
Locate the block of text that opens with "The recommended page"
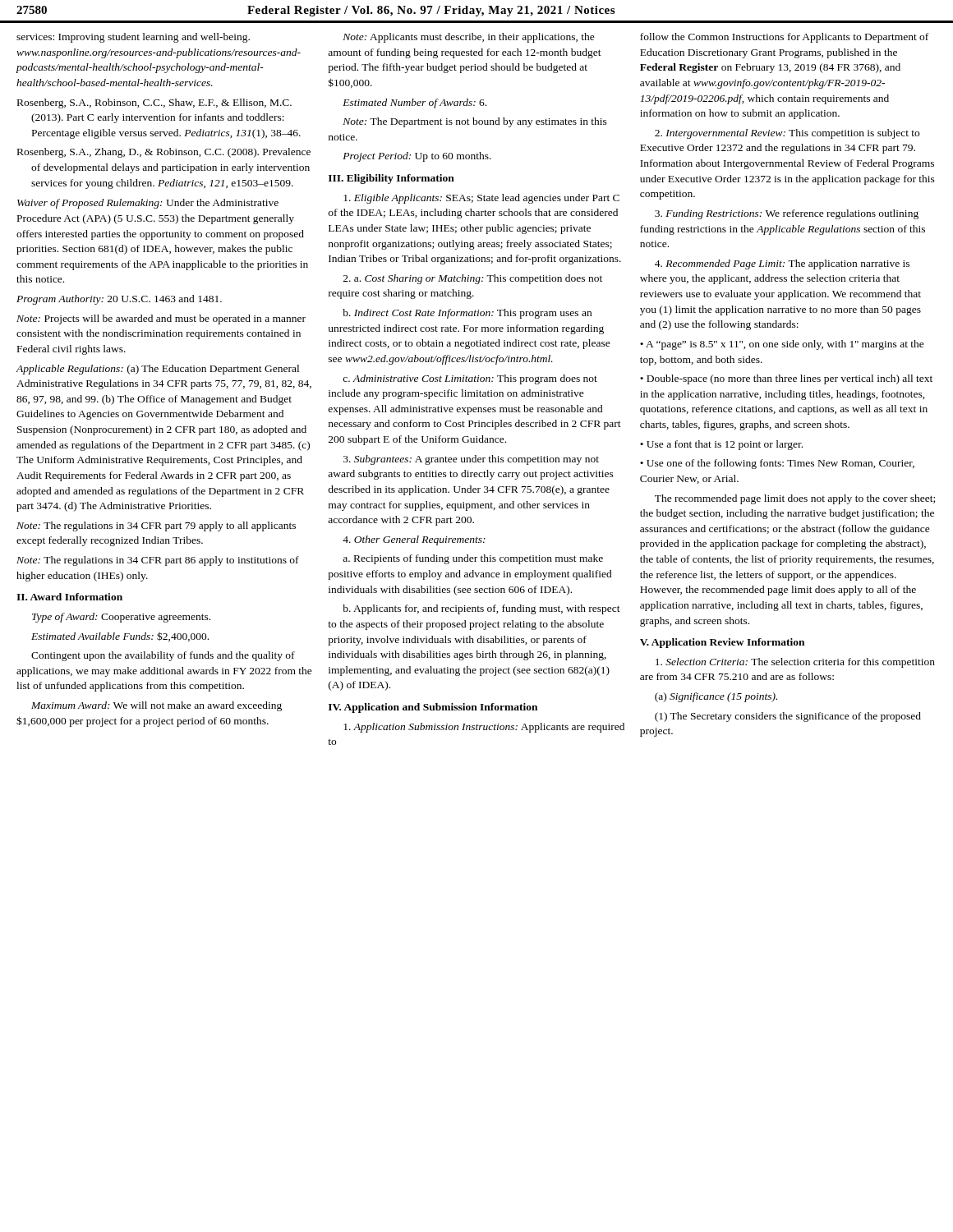pos(788,560)
